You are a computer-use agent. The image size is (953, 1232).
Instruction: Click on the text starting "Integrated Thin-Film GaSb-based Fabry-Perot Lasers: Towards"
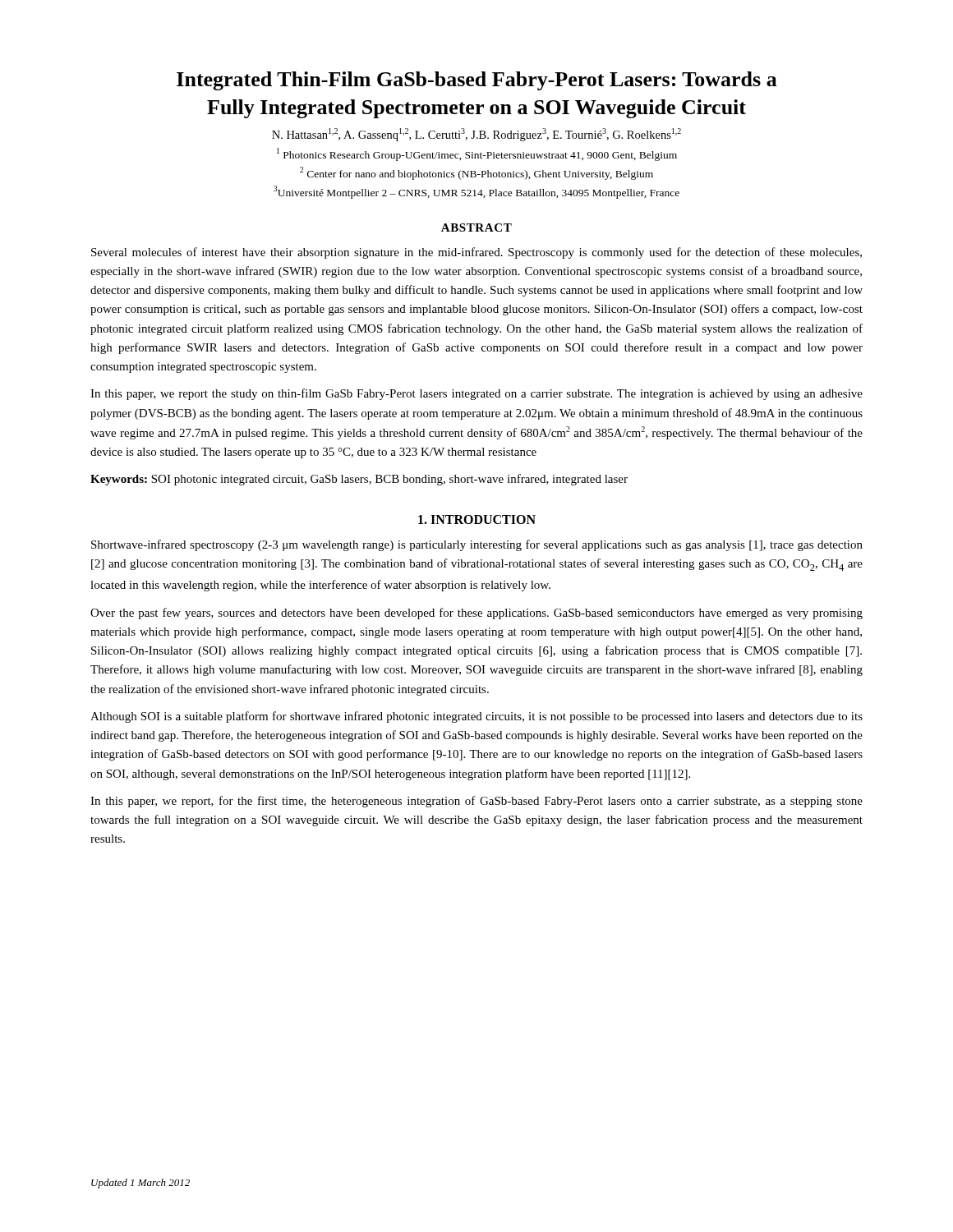(476, 93)
